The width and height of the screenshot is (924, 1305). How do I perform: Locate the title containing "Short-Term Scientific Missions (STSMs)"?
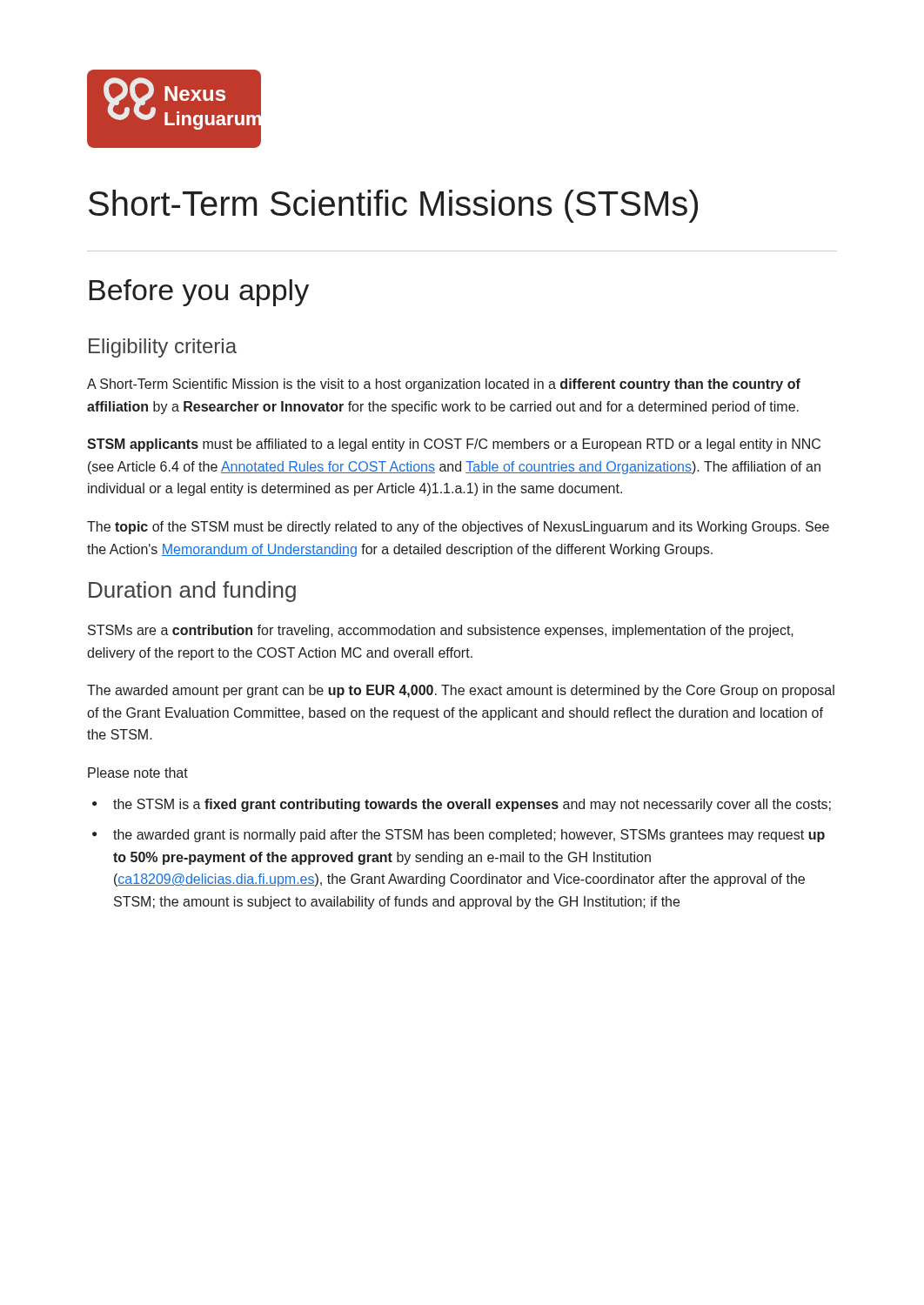tap(462, 204)
